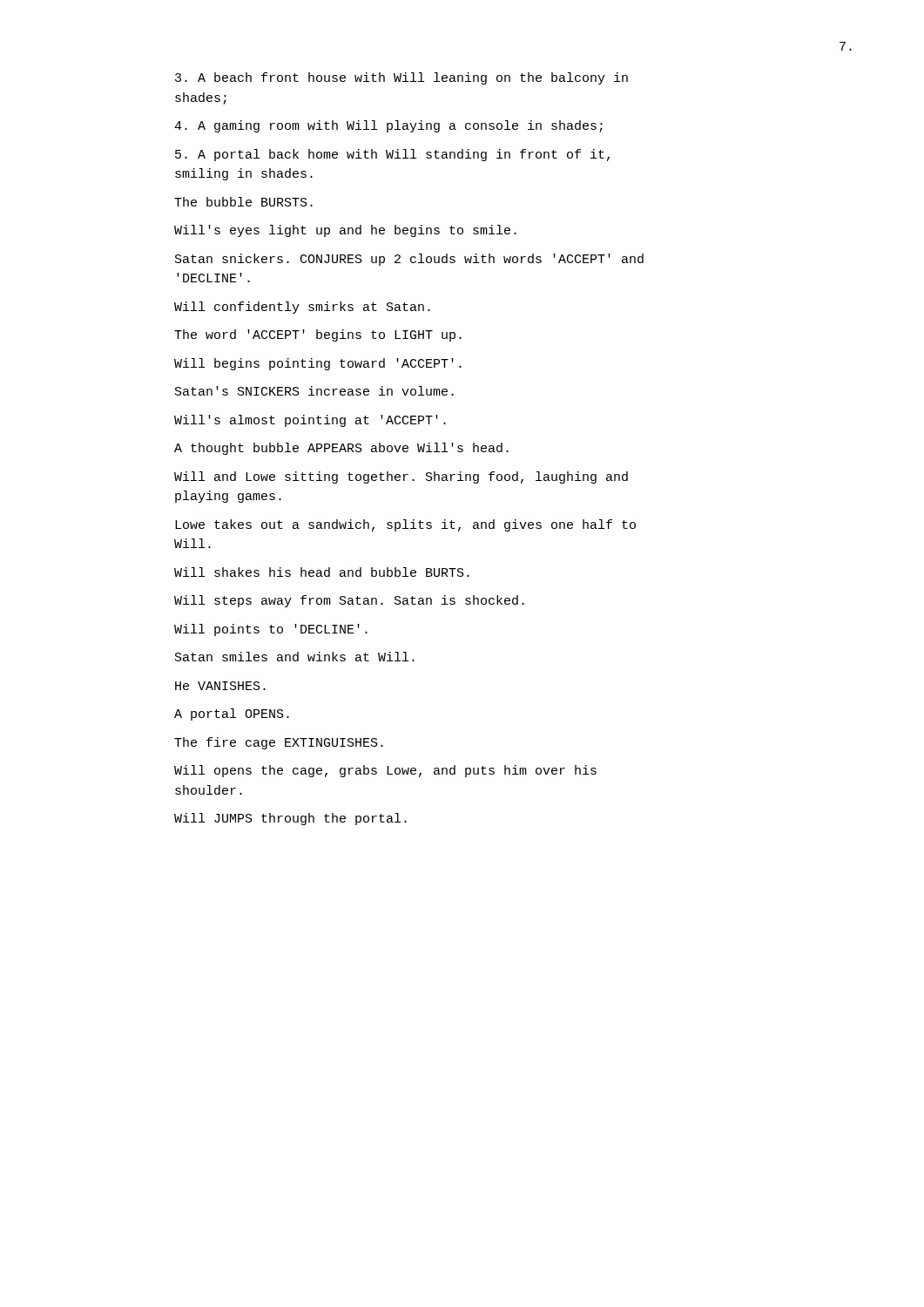This screenshot has width=924, height=1307.
Task: Point to the text block starting "The word 'ACCEPT' begins to LIGHT"
Action: point(319,336)
